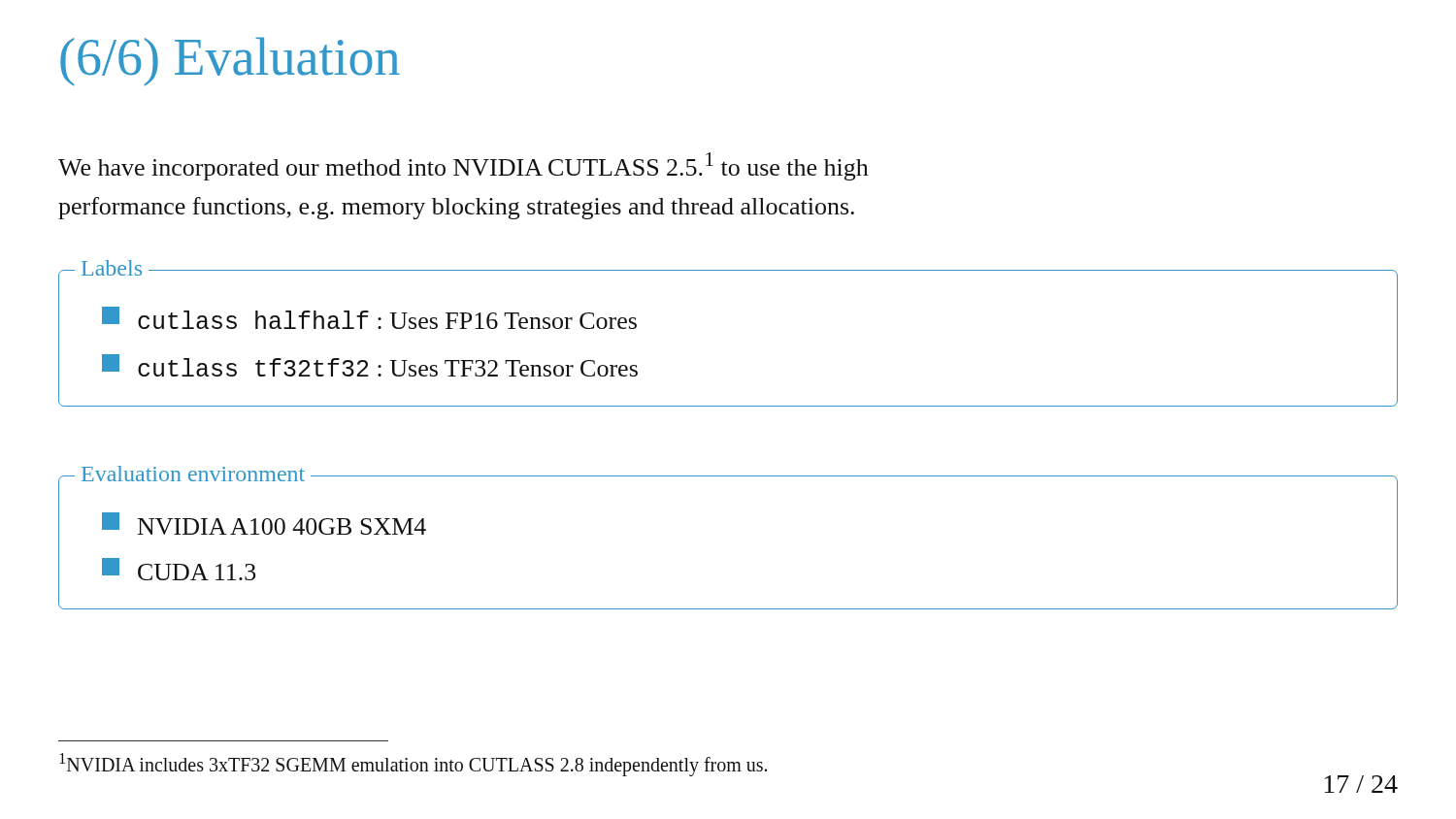Screen dimensions: 819x1456
Task: Point to the region starting "cutlass halfhalf : Uses FP16 Tensor Cores"
Action: [x=370, y=321]
